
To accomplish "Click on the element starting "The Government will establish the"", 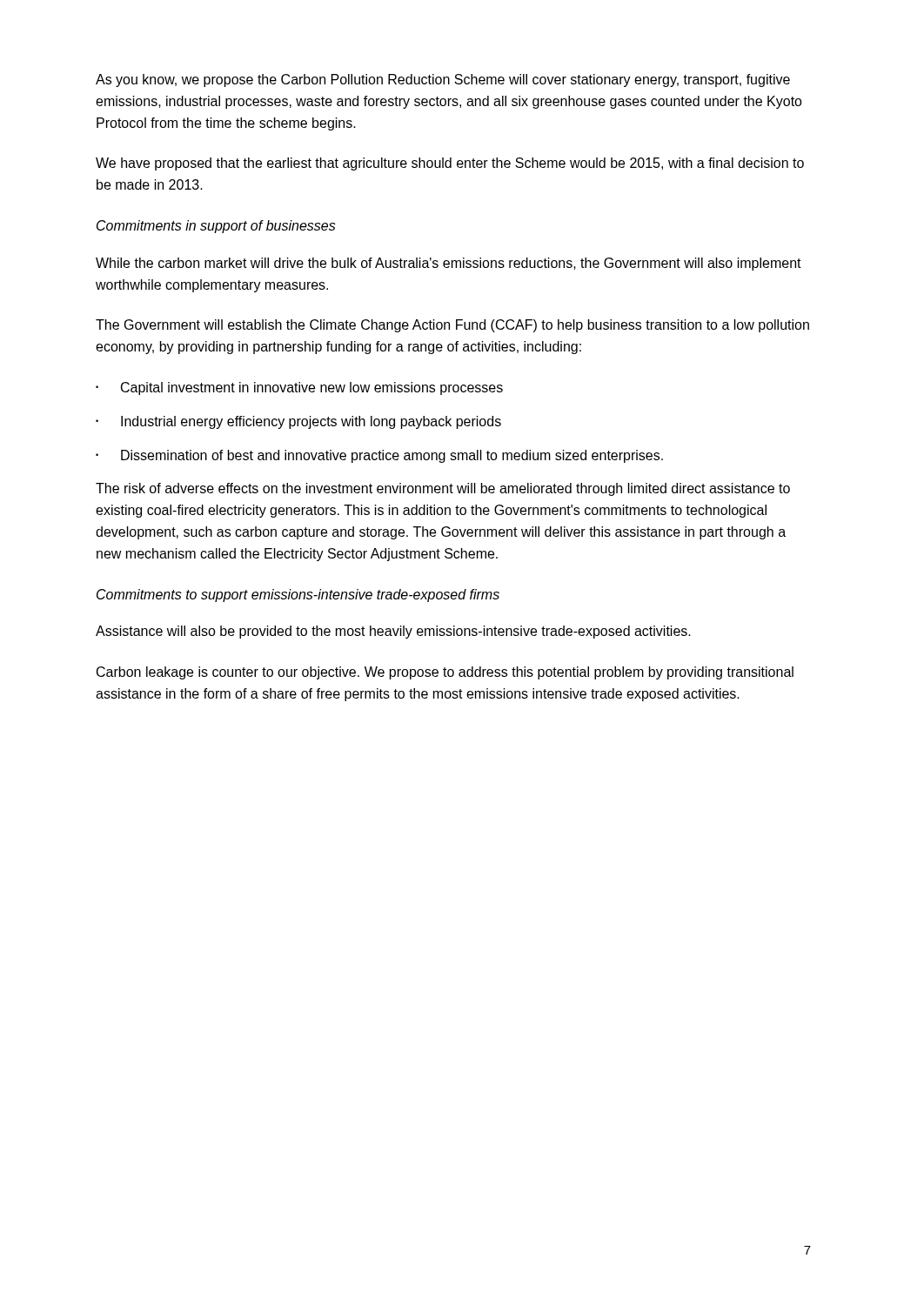I will (x=453, y=336).
